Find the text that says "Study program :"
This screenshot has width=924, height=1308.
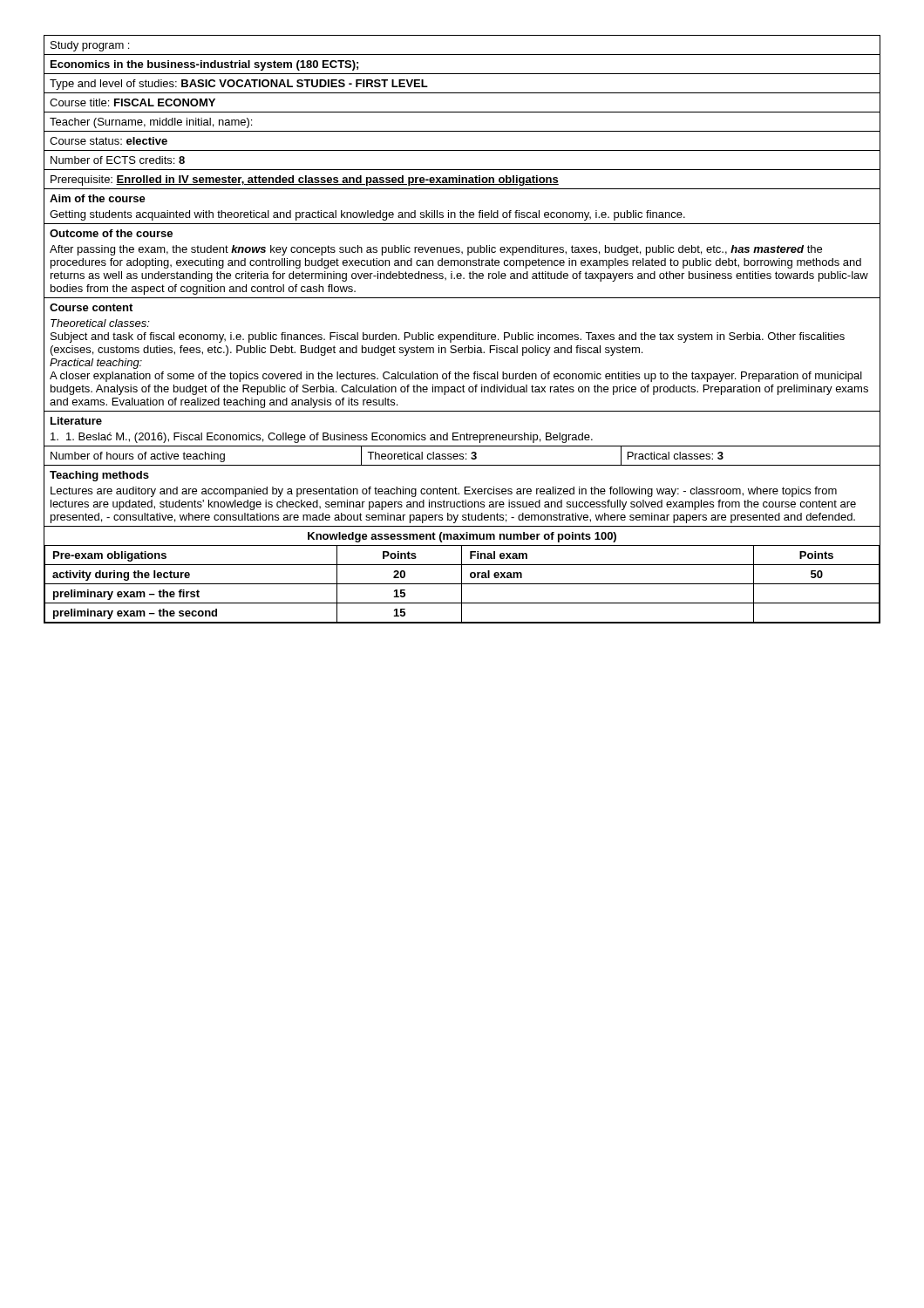click(x=90, y=45)
